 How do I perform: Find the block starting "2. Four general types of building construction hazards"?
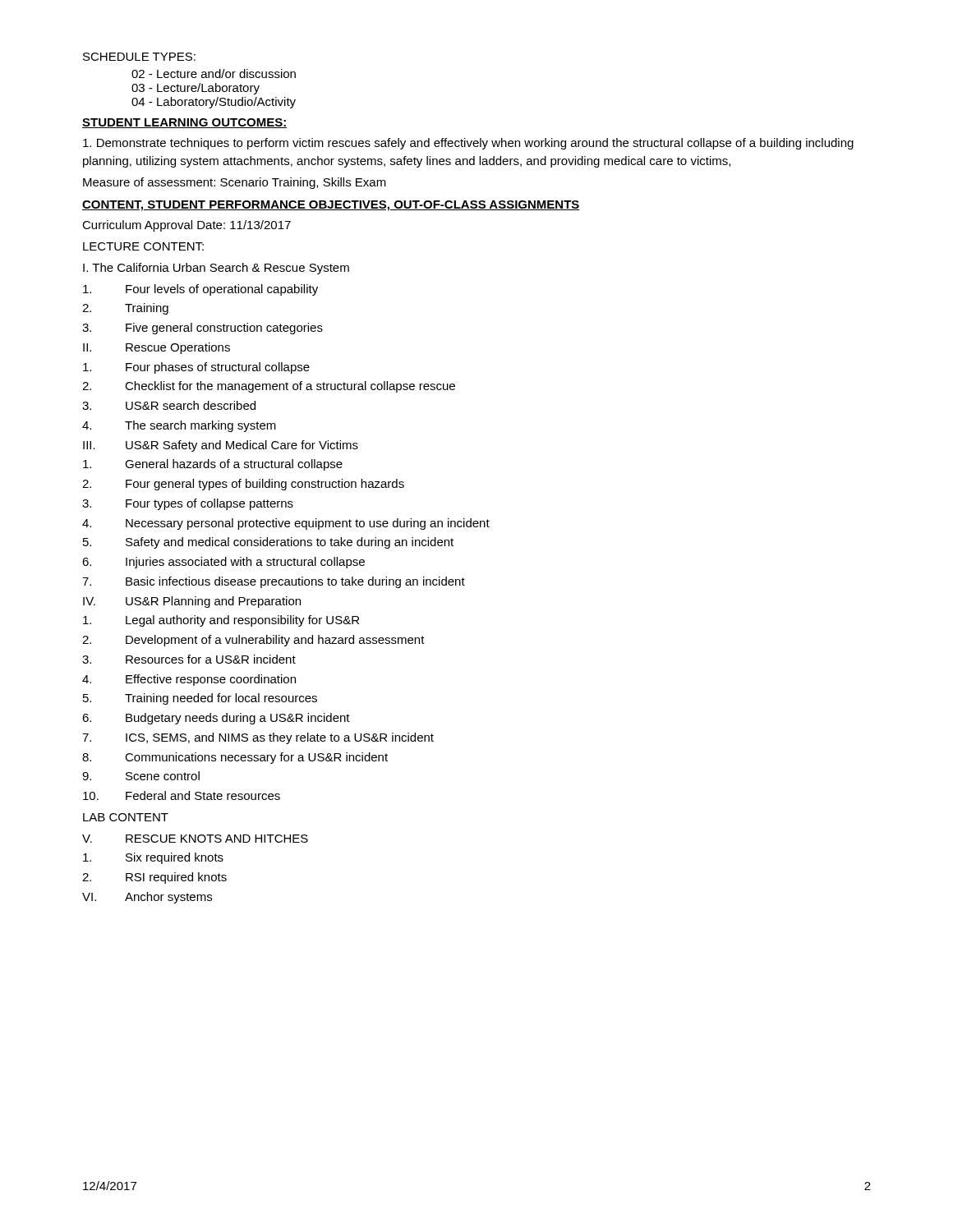243,485
